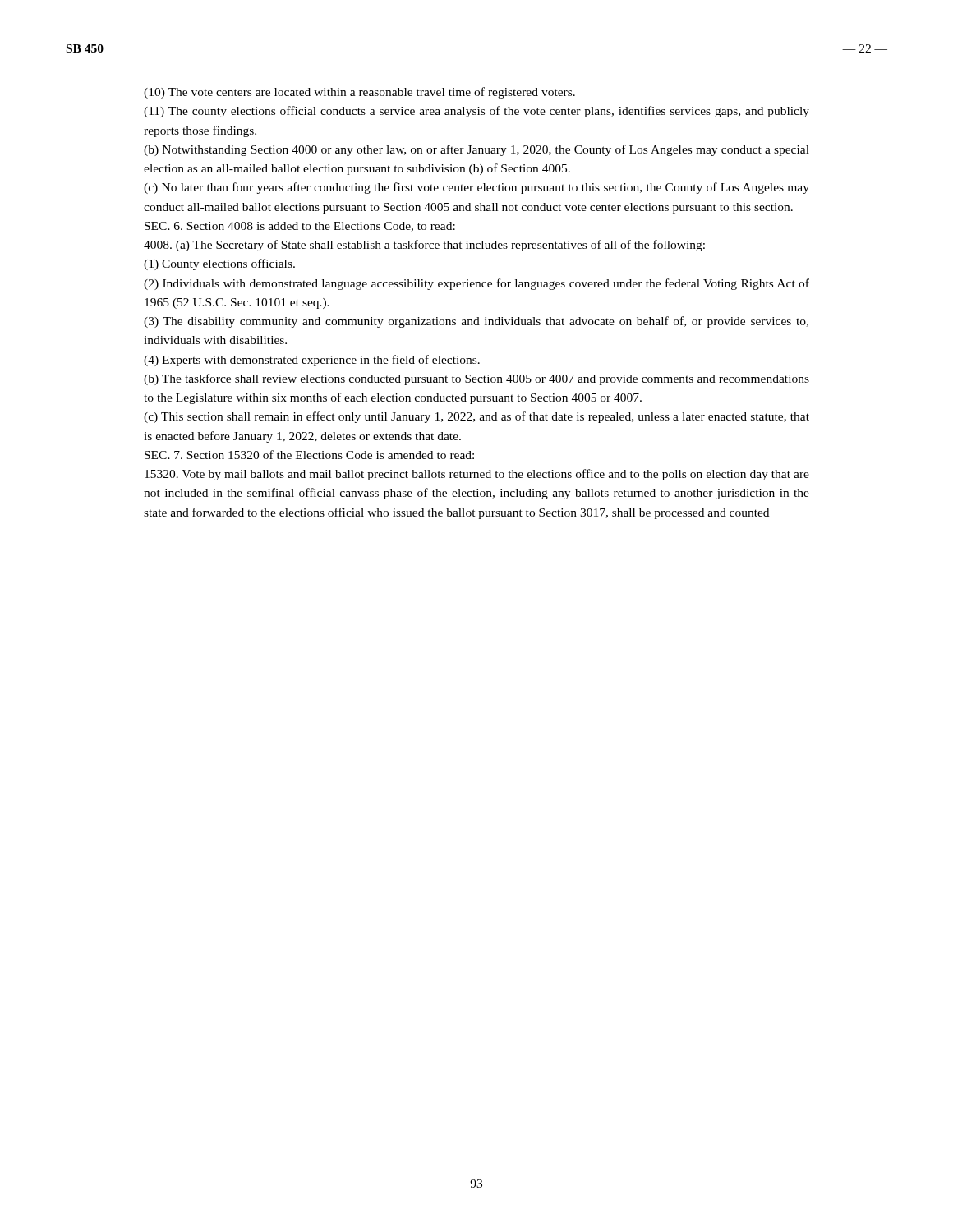Locate the text block with the text "(10) The vote centers"
This screenshot has width=953, height=1232.
point(359,93)
